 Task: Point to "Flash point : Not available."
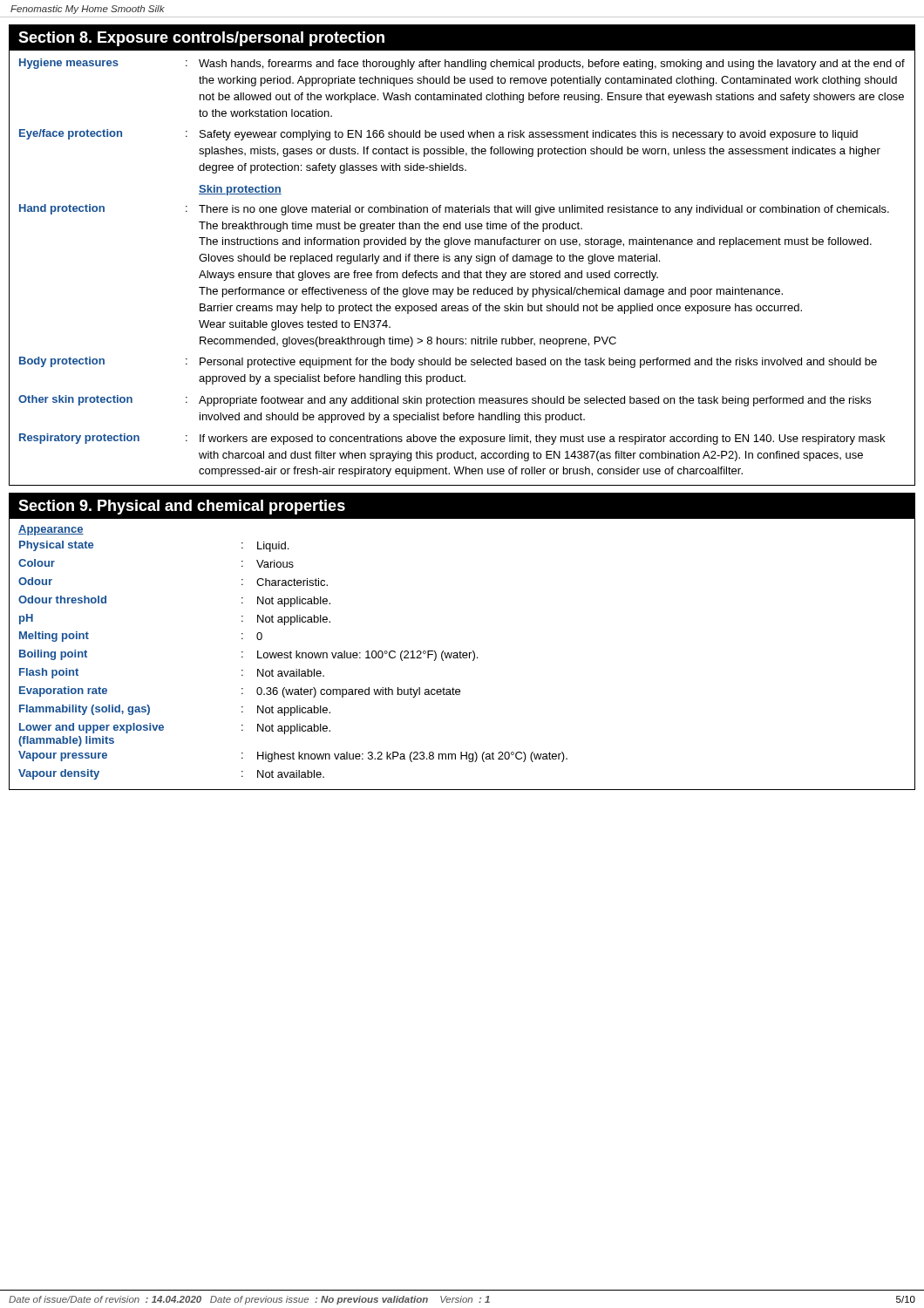(x=43, y=673)
